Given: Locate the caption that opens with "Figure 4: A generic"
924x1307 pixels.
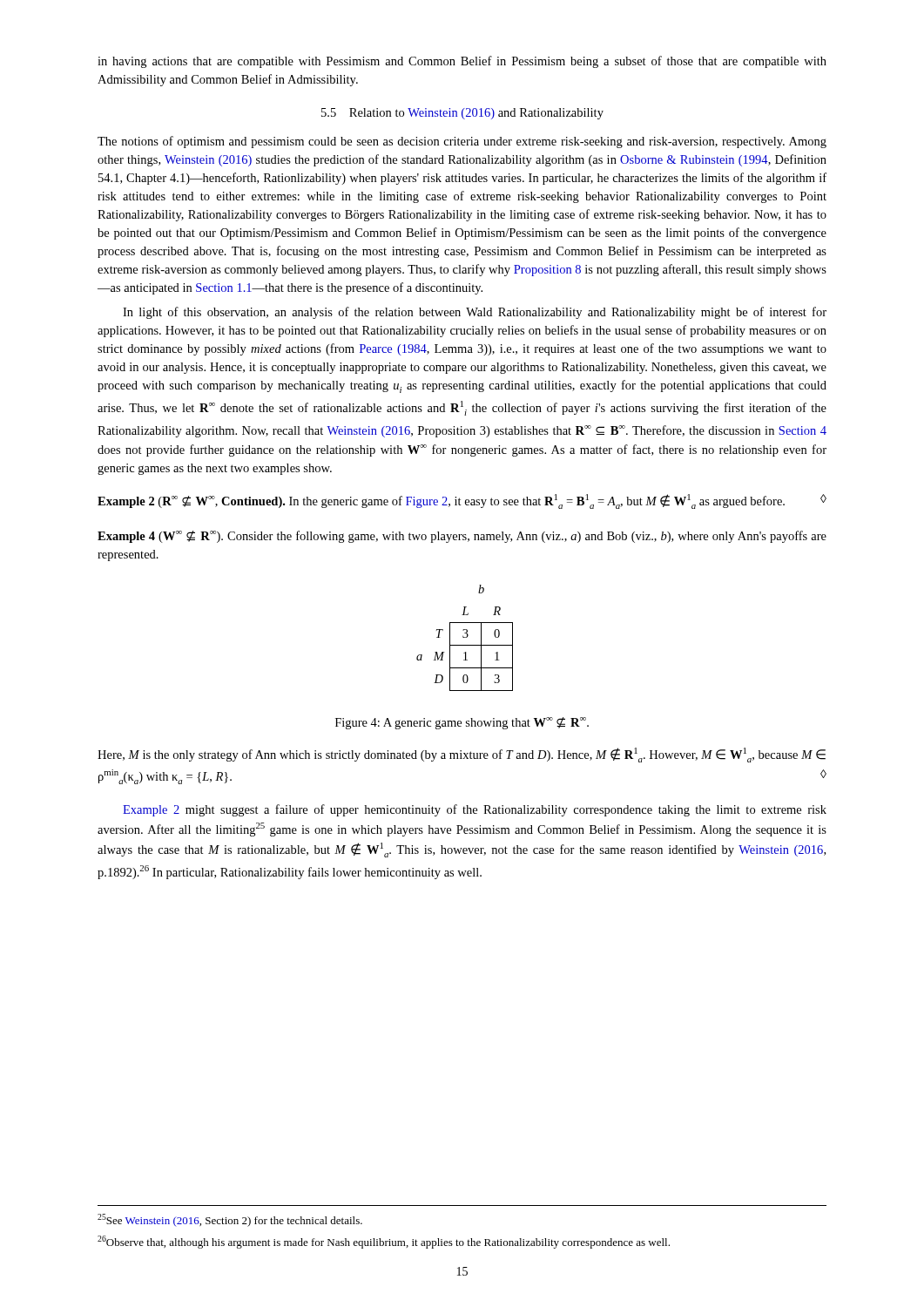Looking at the screenshot, I should pyautogui.click(x=462, y=721).
